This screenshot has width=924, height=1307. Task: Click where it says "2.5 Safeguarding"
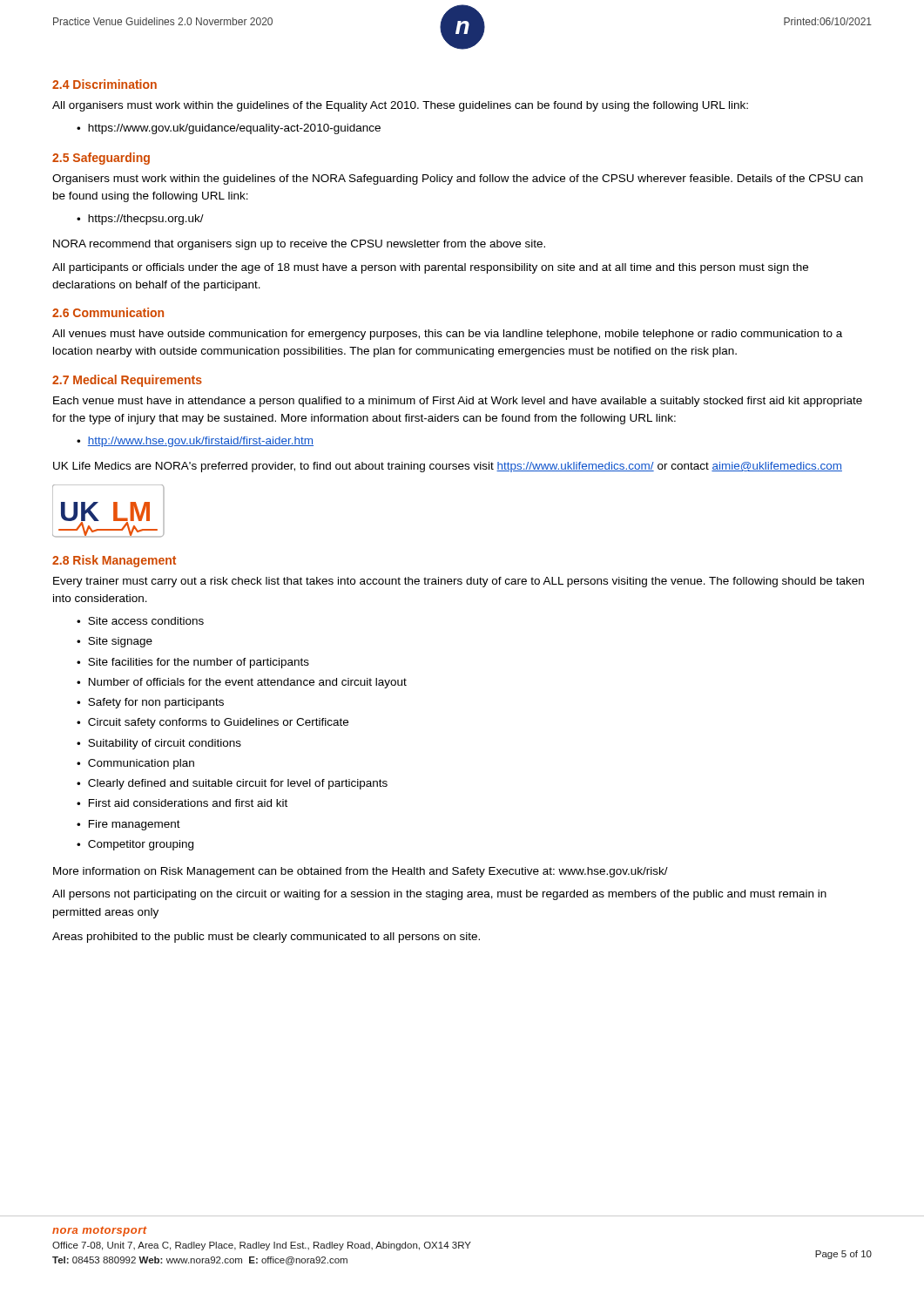coord(101,157)
